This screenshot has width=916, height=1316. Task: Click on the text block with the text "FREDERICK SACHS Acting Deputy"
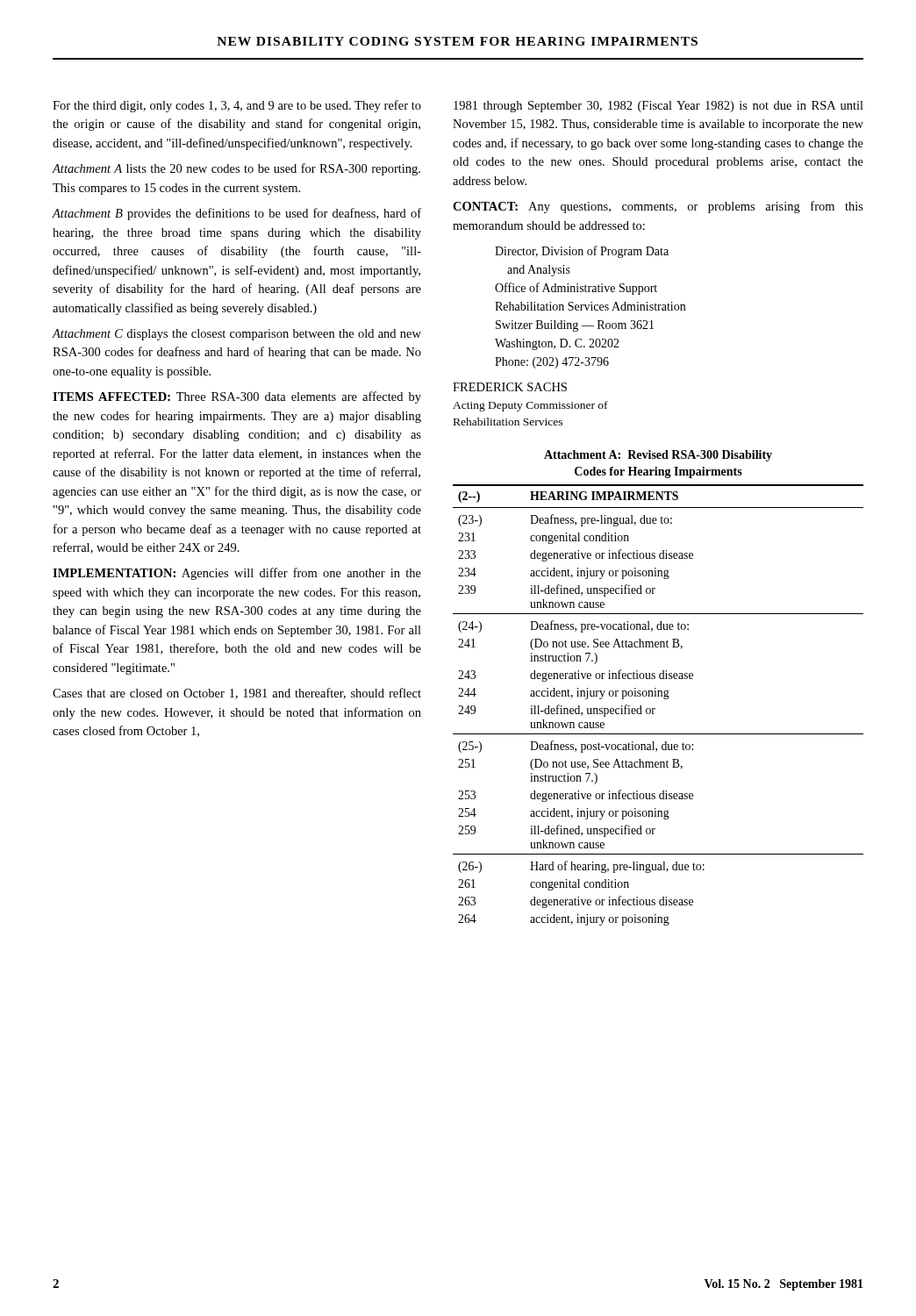point(510,387)
